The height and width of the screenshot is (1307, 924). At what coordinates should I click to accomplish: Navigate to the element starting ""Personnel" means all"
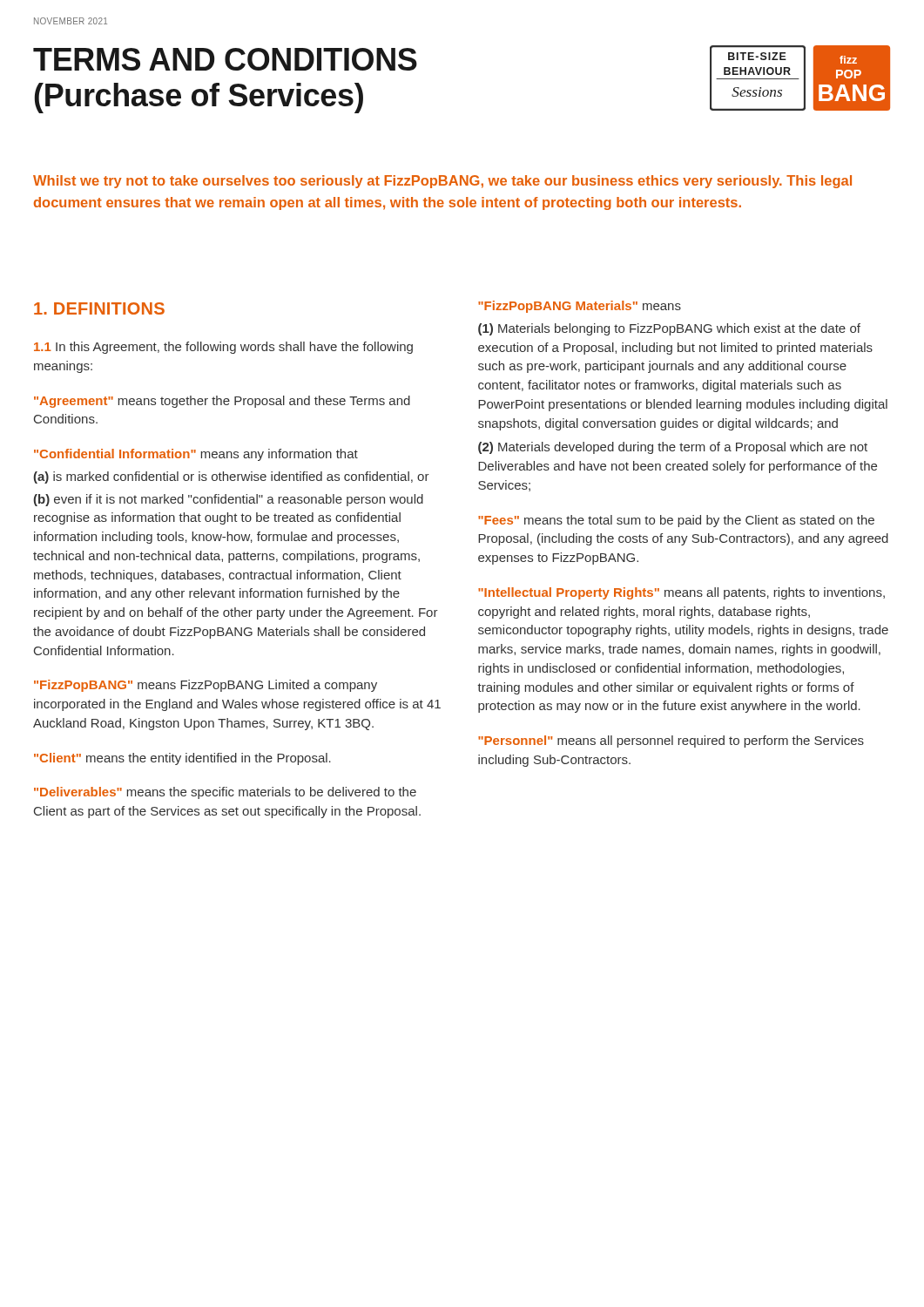coord(671,750)
